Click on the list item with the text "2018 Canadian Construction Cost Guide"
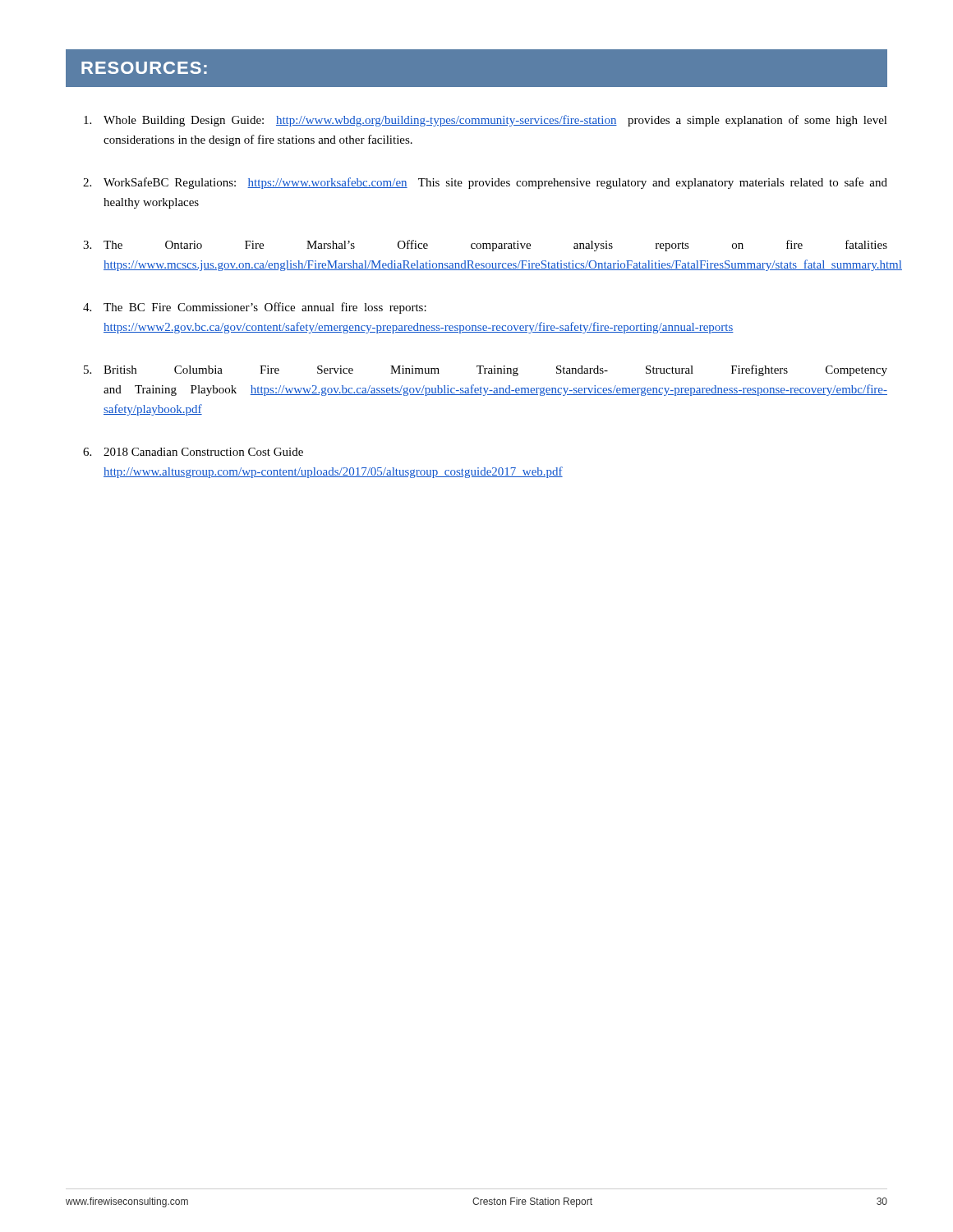The width and height of the screenshot is (953, 1232). click(491, 462)
